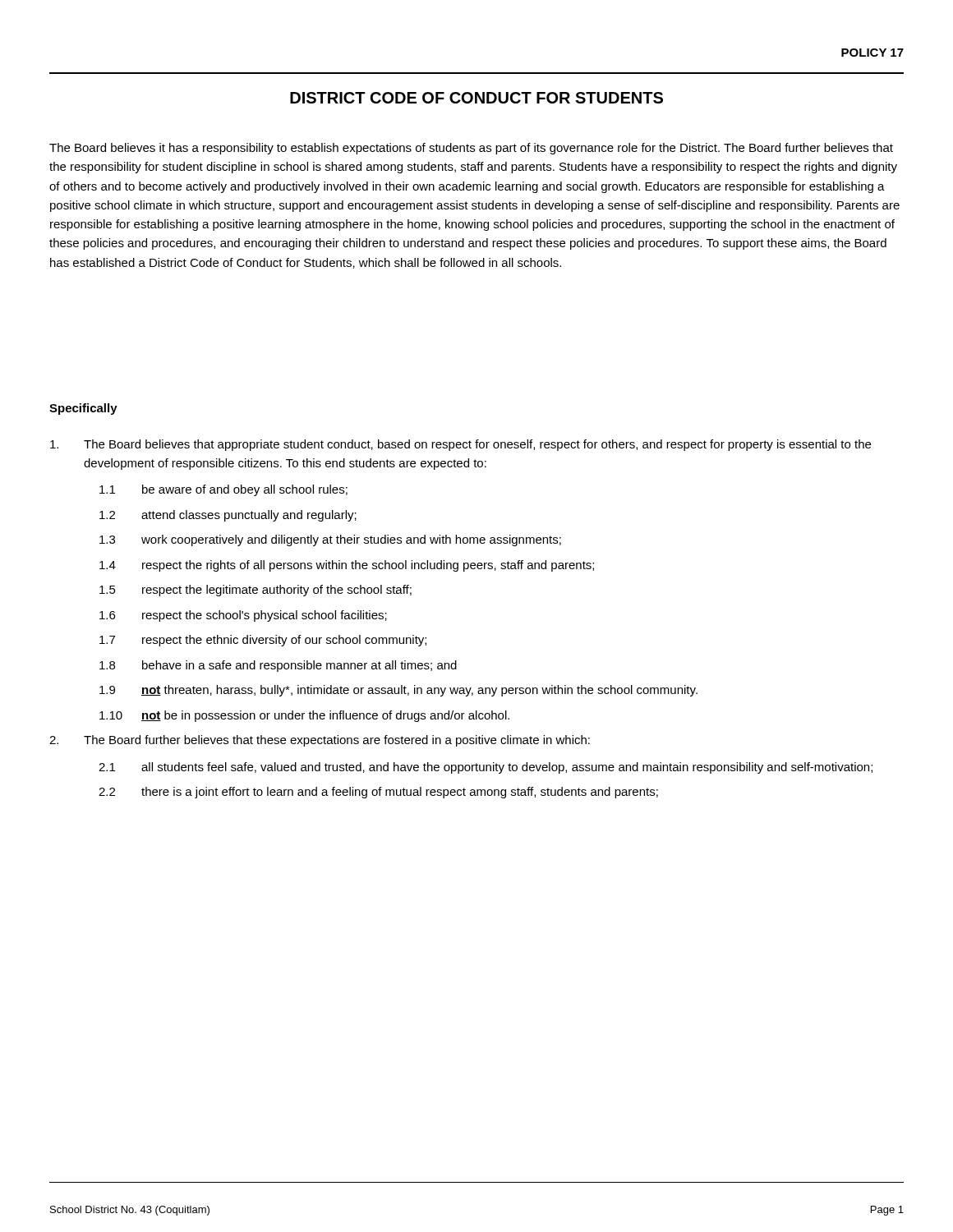Find the title that reads "DISTRICT CODE OF CONDUCT FOR STUDENTS"
The height and width of the screenshot is (1232, 953).
tap(476, 98)
